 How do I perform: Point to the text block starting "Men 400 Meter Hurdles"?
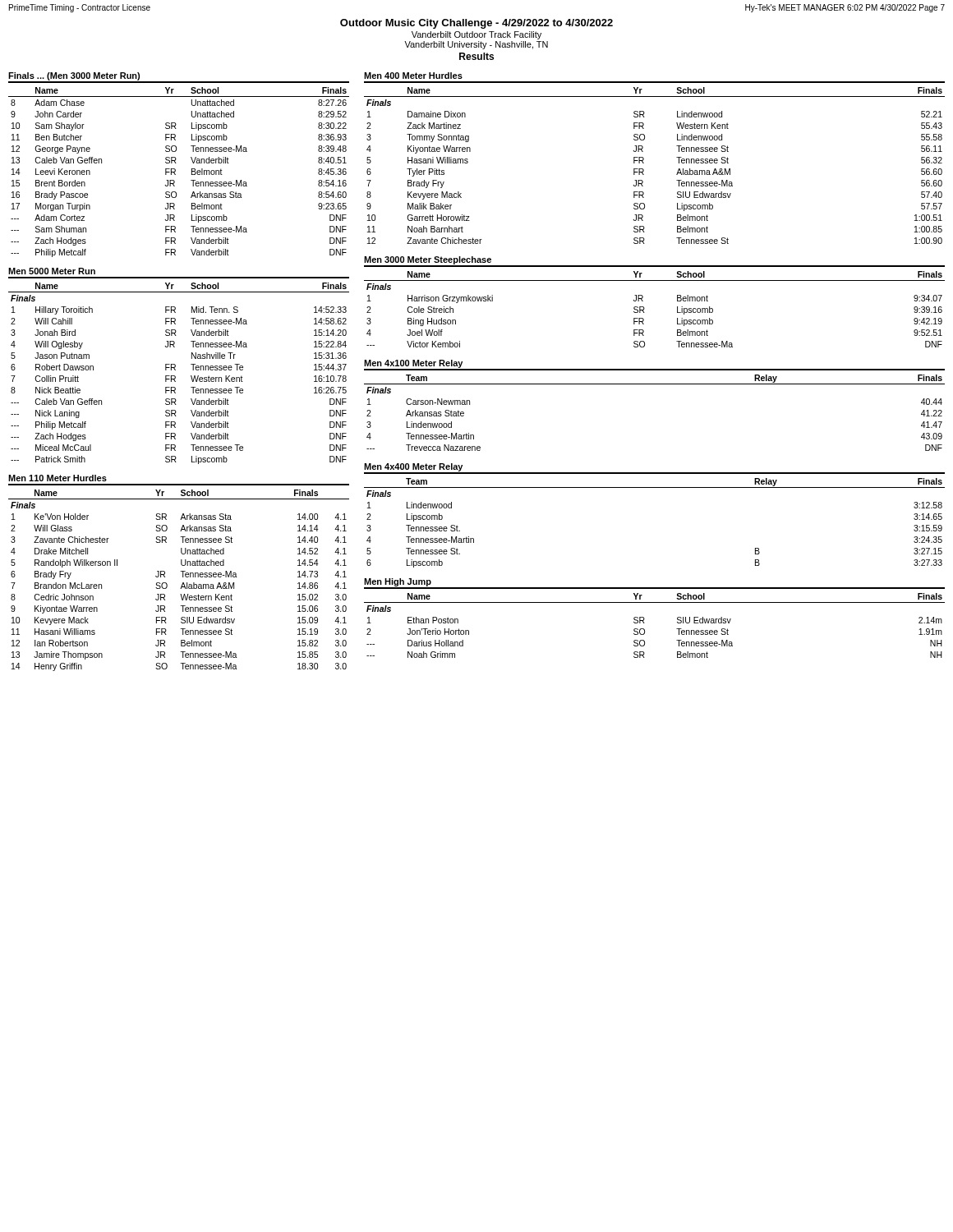tap(413, 76)
